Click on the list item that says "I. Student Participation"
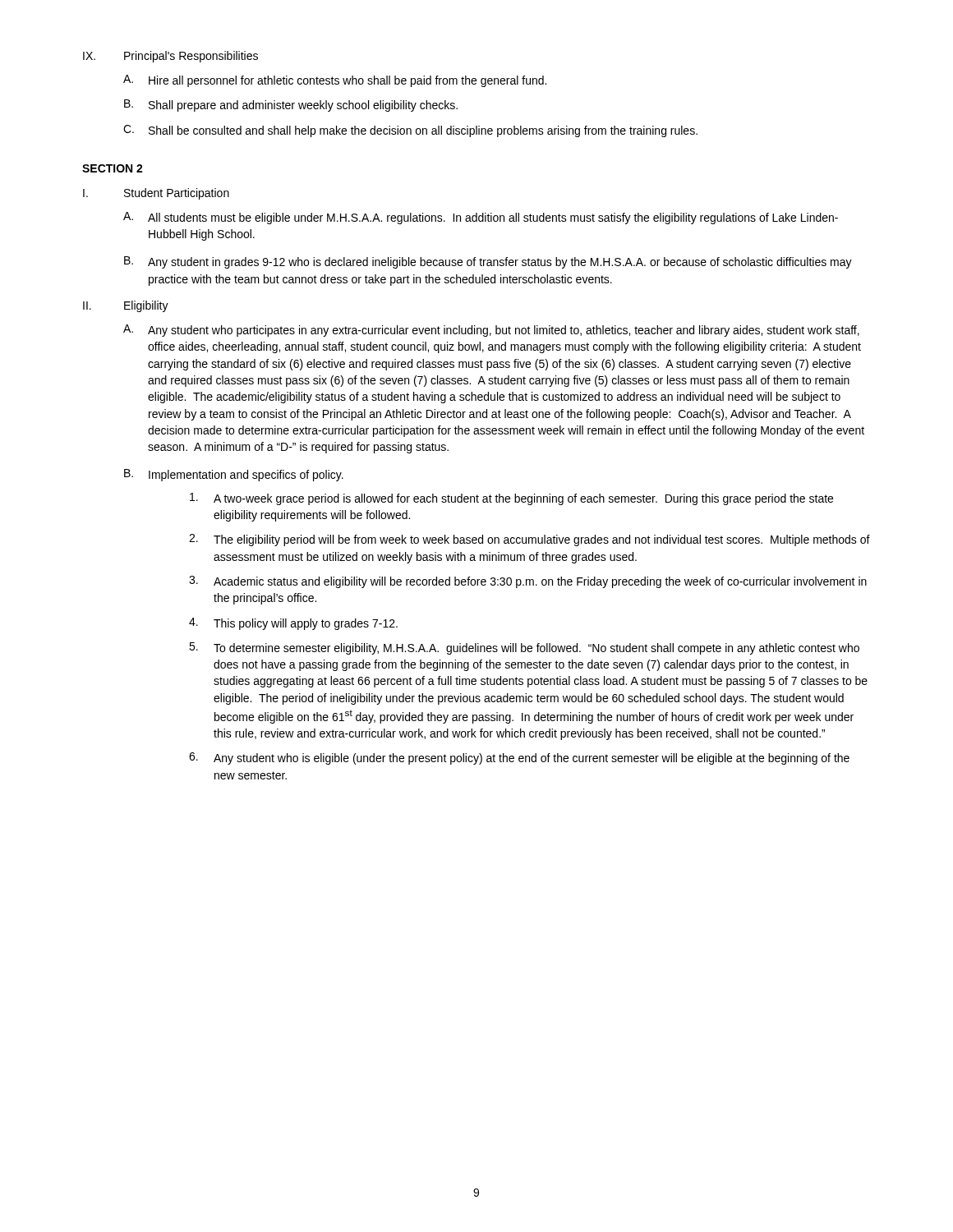This screenshot has width=953, height=1232. coord(156,194)
